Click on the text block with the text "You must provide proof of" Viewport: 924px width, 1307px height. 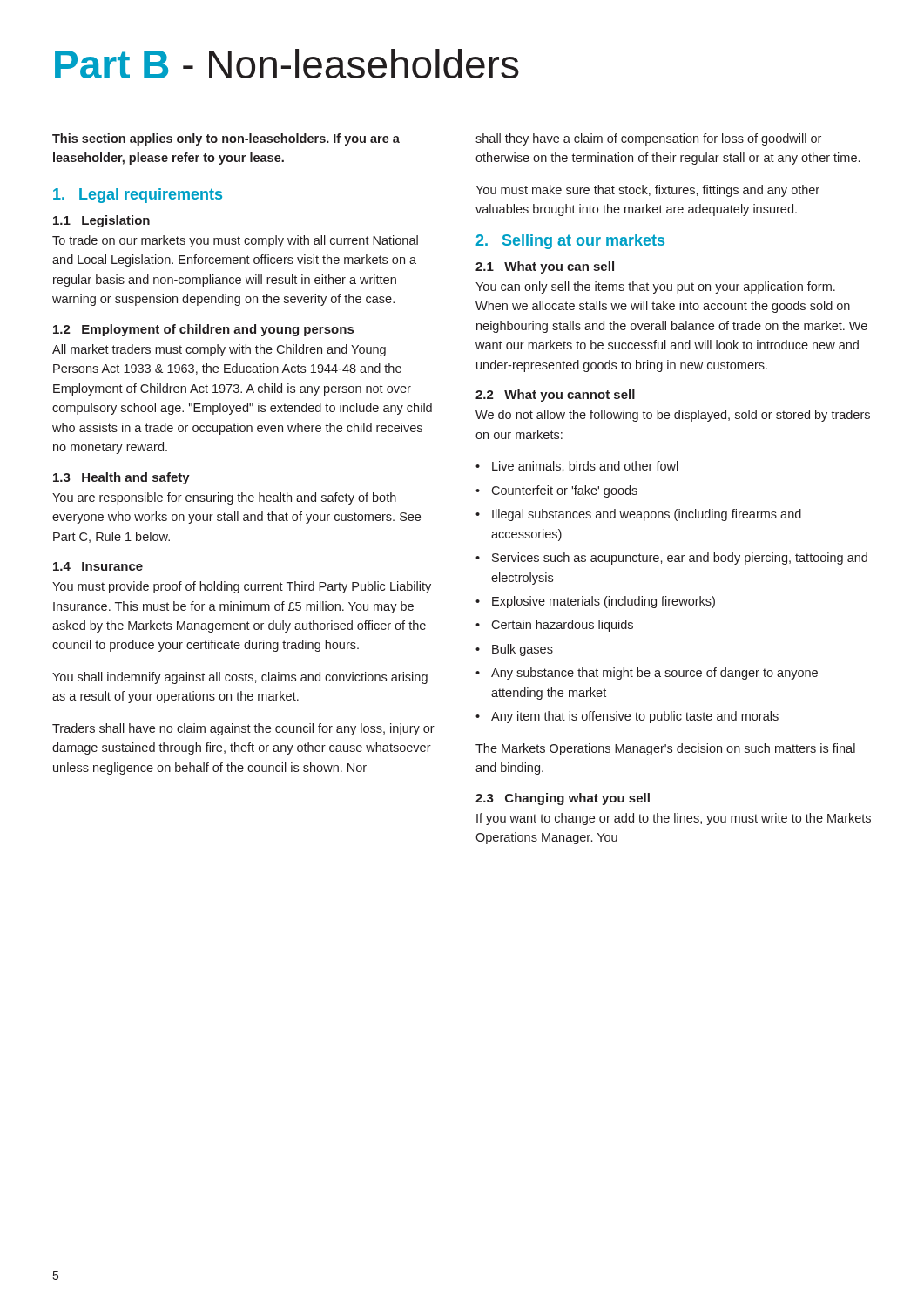coord(242,616)
